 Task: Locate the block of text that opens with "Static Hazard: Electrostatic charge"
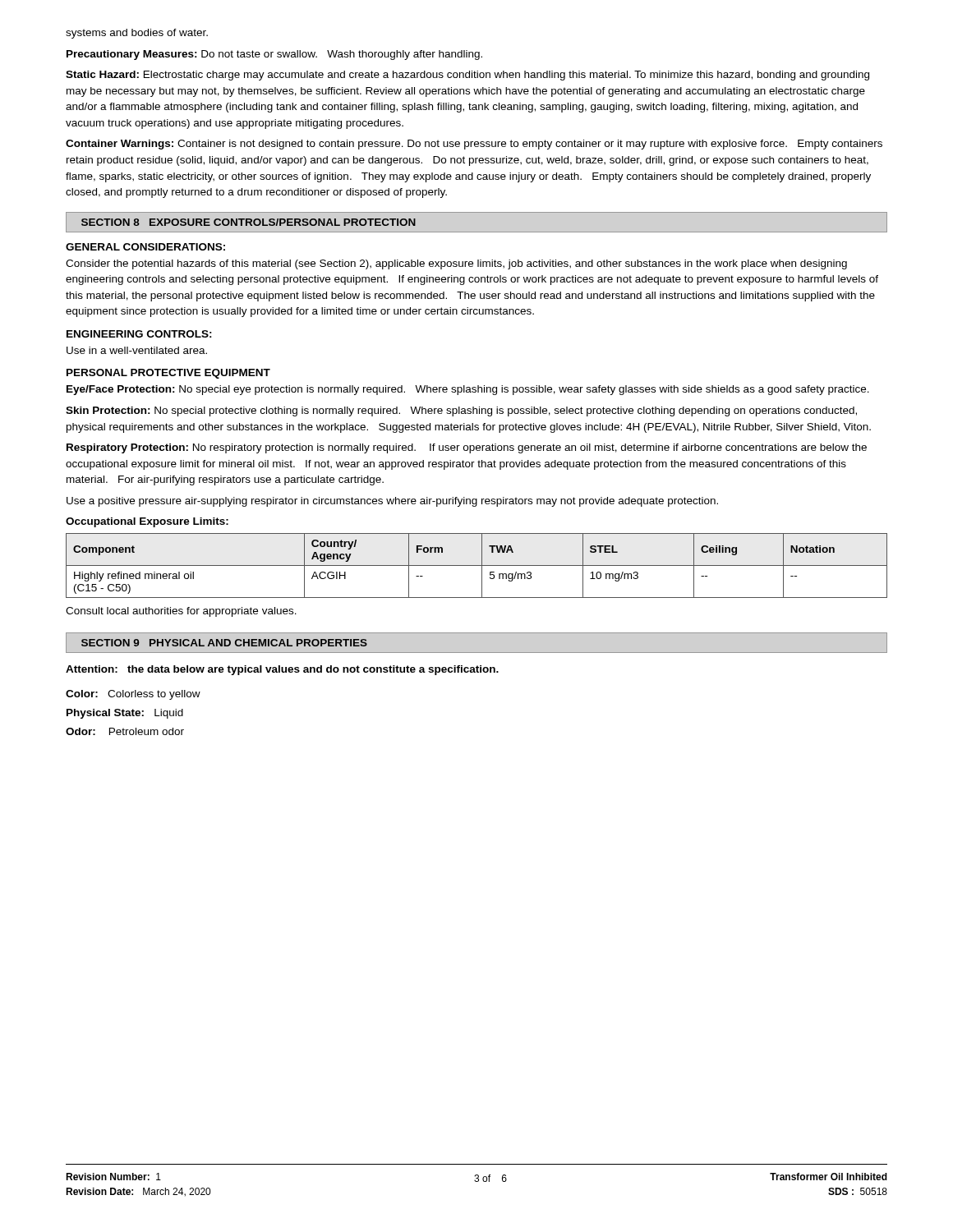pos(468,98)
